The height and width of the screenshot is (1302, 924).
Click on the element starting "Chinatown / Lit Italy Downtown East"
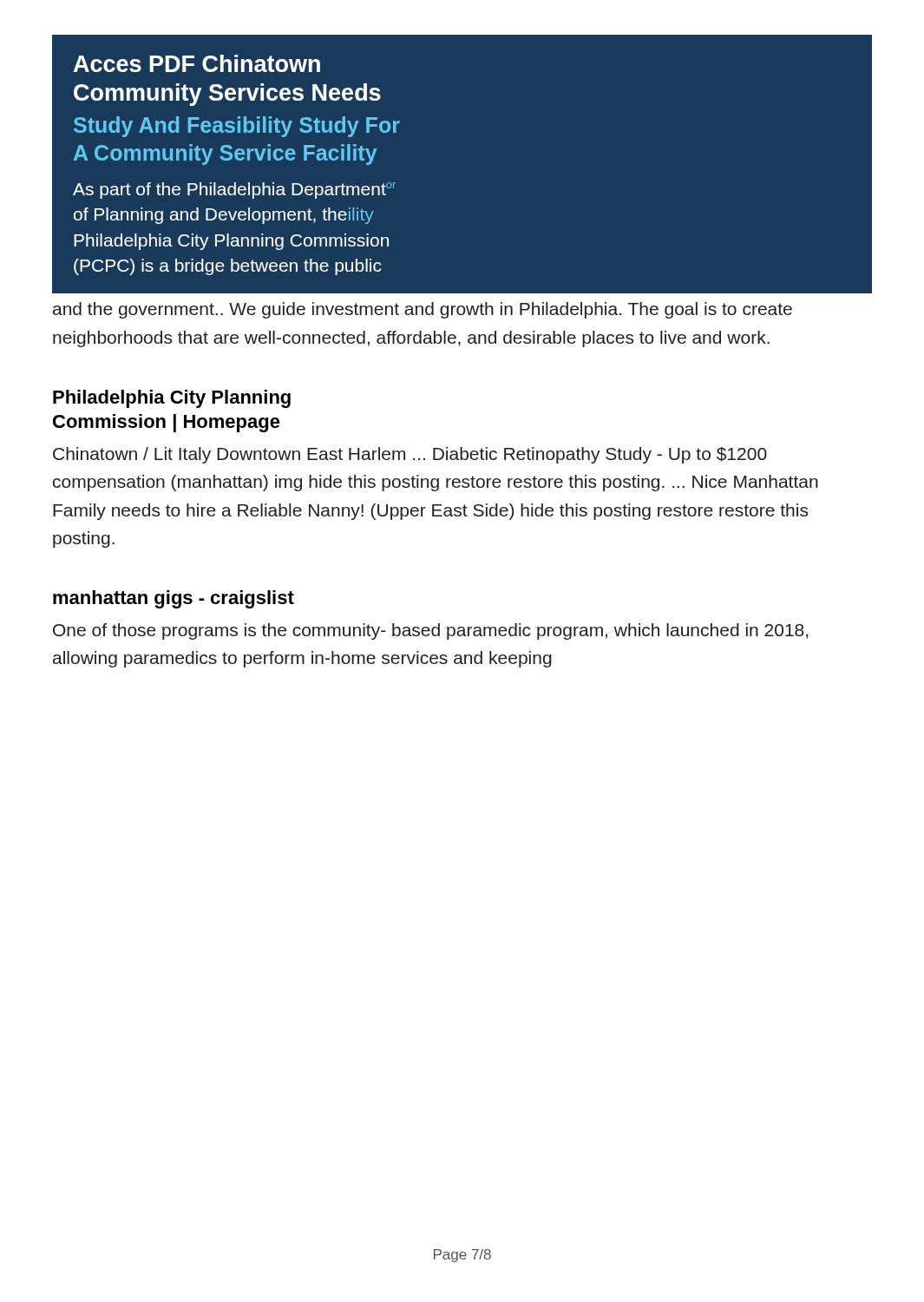pos(435,496)
